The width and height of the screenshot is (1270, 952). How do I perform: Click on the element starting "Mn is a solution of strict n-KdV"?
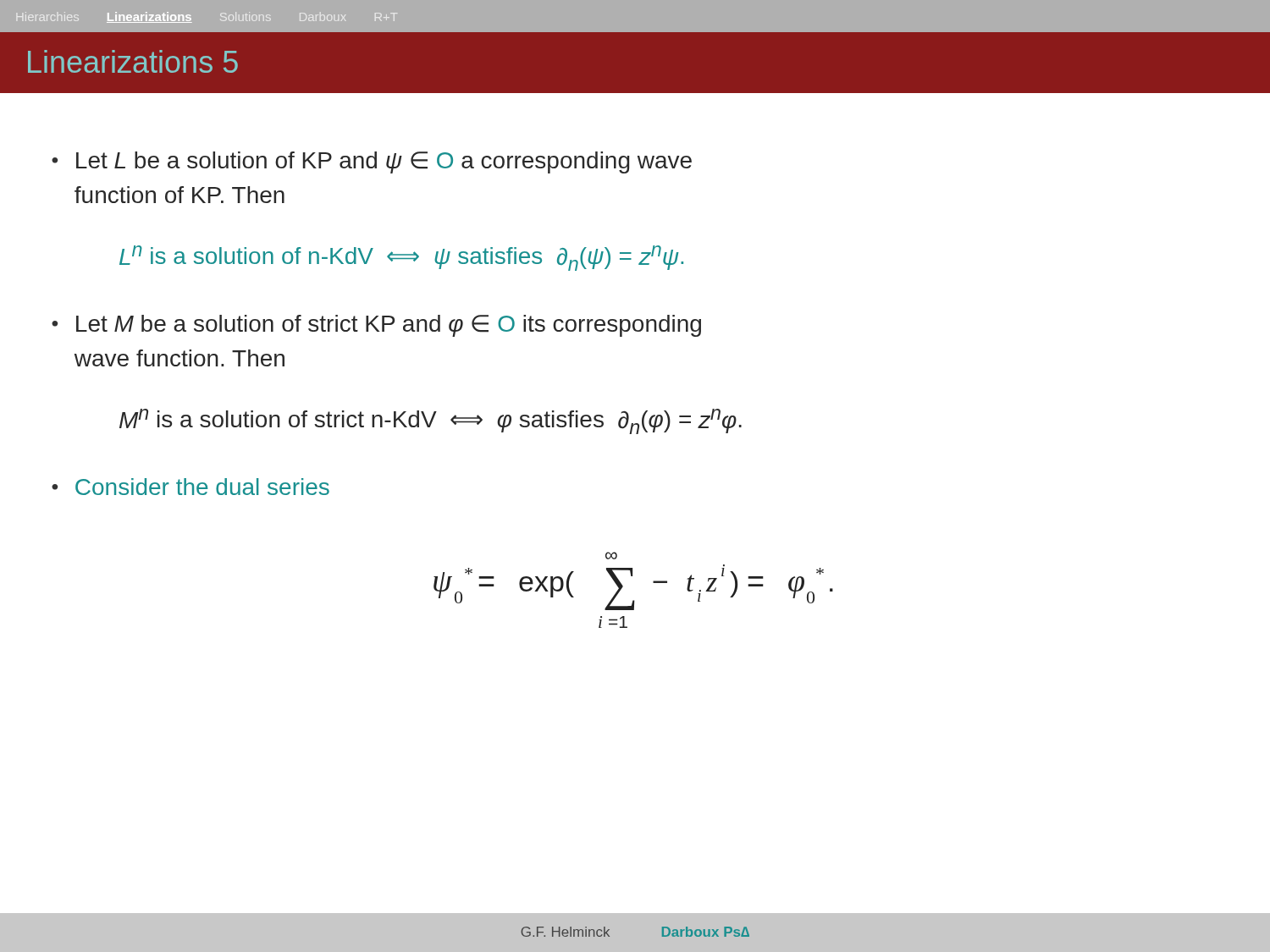coord(431,420)
